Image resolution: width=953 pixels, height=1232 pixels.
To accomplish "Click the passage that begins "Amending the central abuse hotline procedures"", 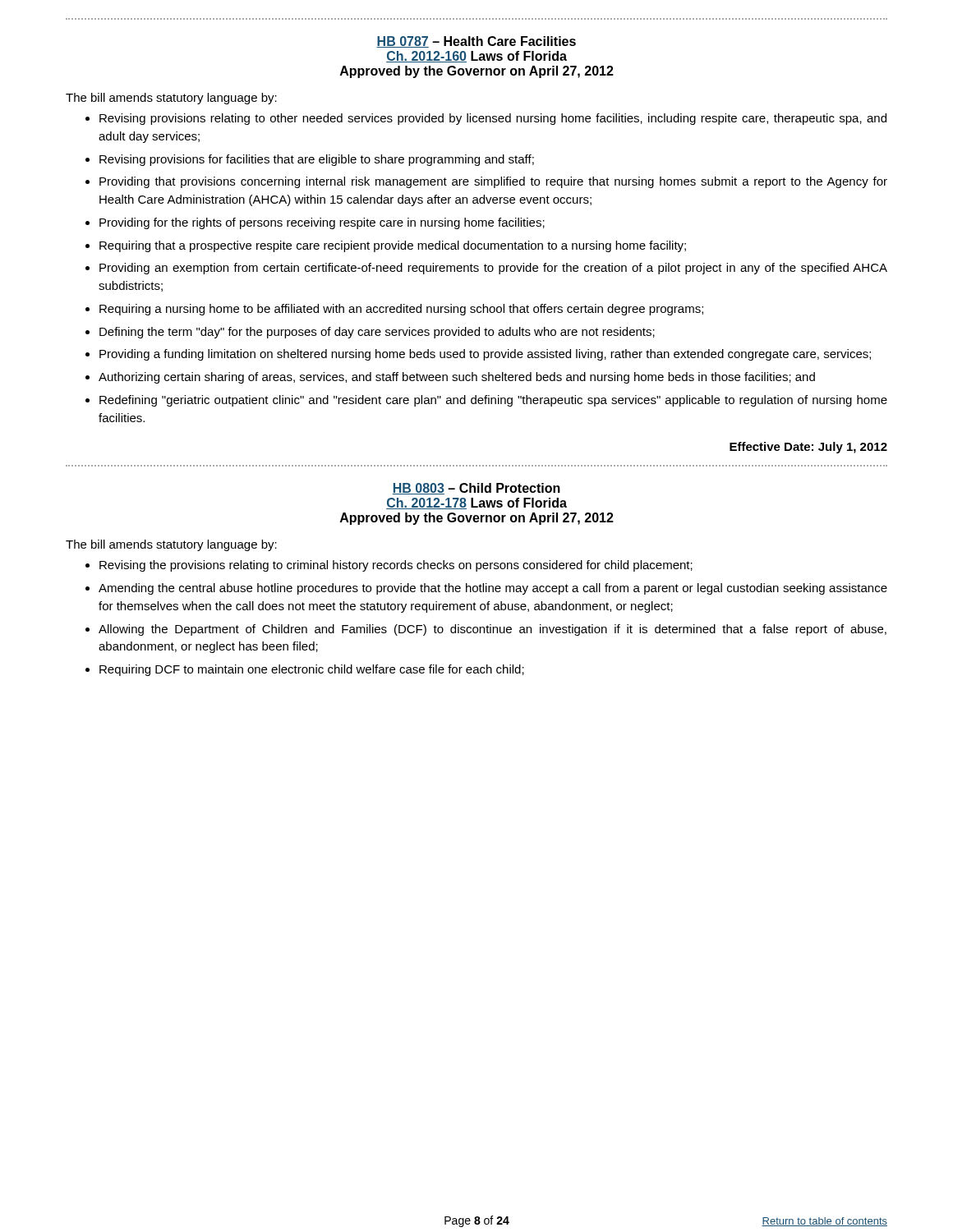I will tap(493, 597).
